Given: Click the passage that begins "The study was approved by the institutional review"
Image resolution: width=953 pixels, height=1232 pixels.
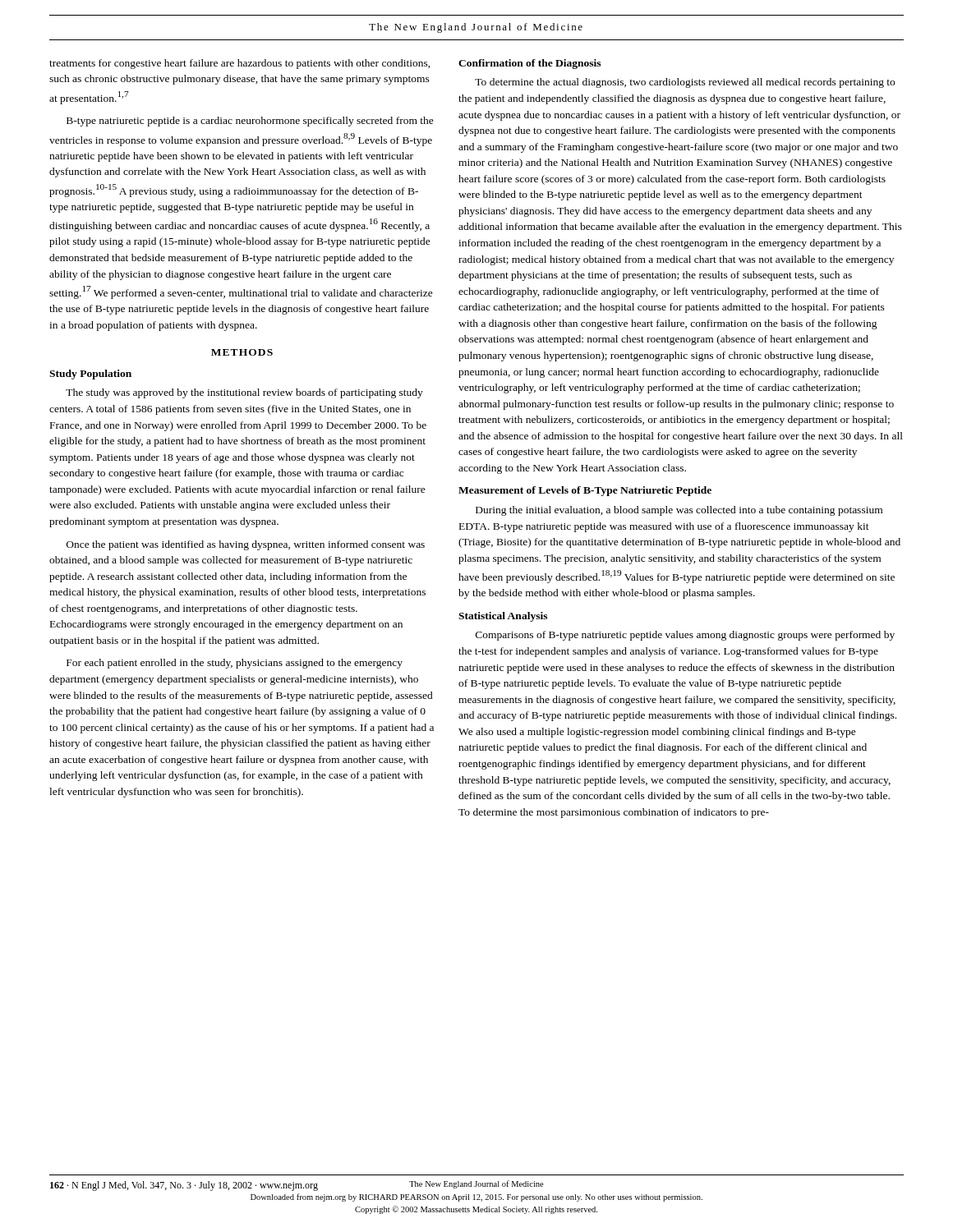Looking at the screenshot, I should tap(242, 592).
